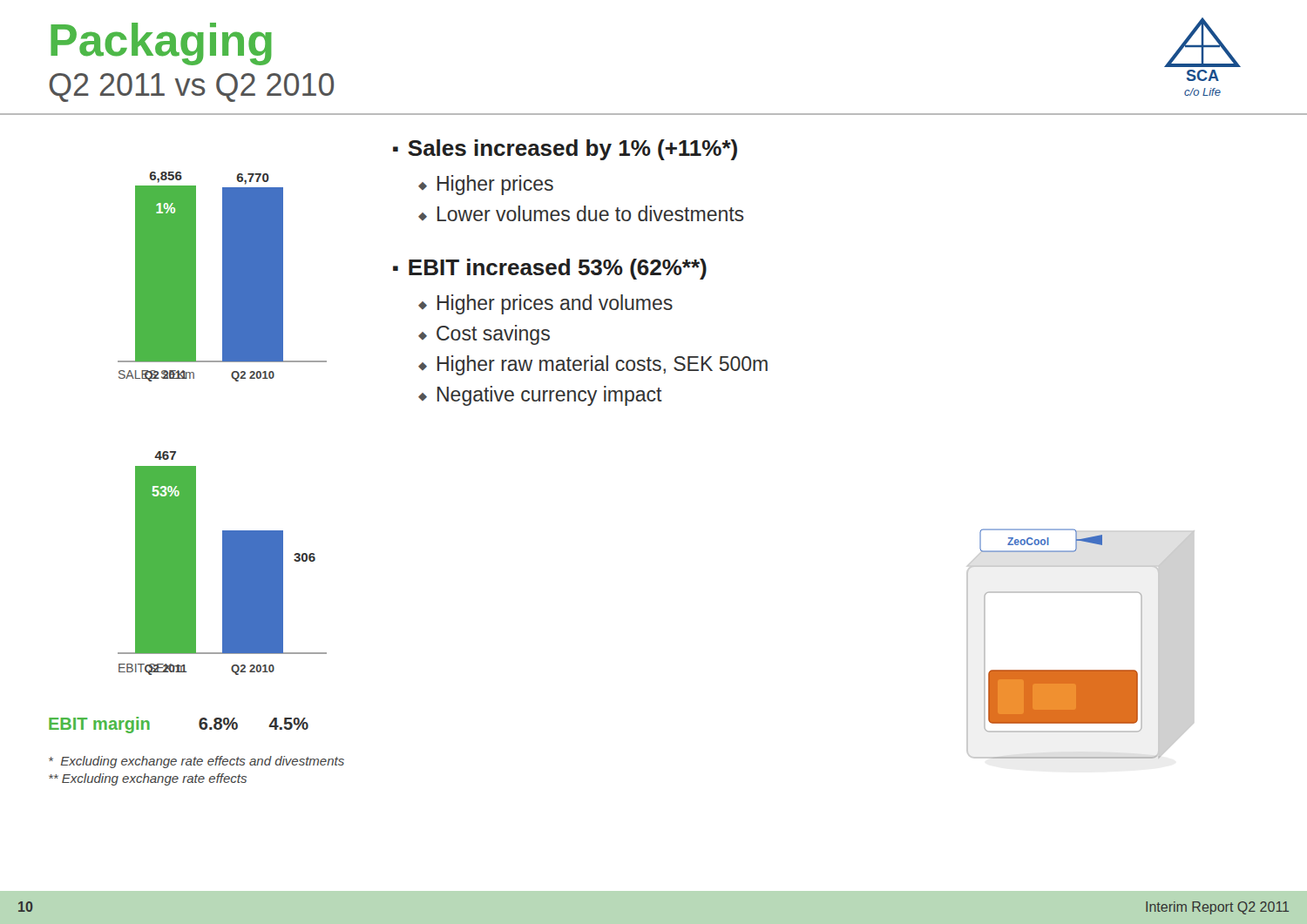Locate the text block starting "Negative currency impact"

pos(549,395)
